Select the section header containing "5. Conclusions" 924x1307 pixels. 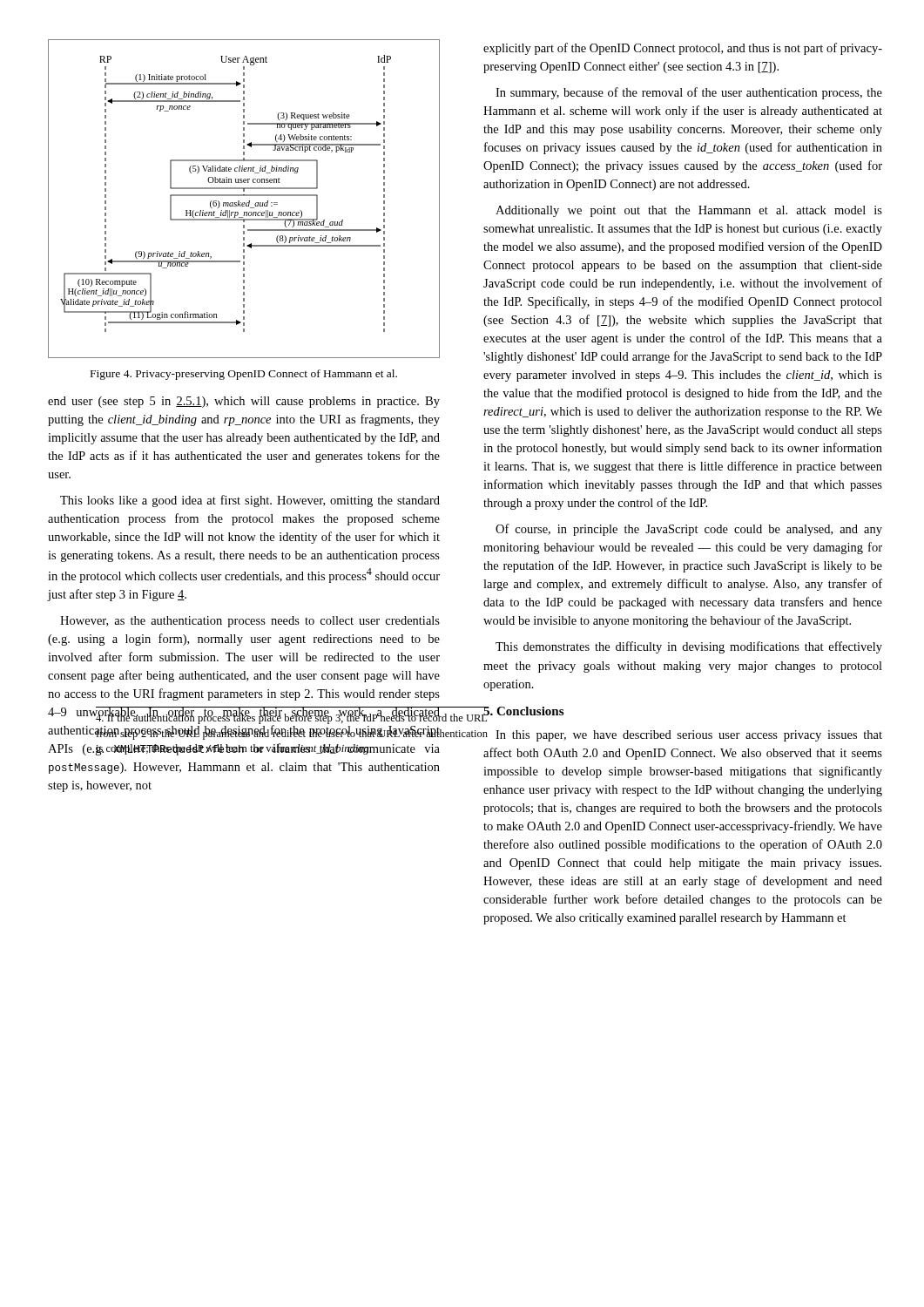point(523,711)
